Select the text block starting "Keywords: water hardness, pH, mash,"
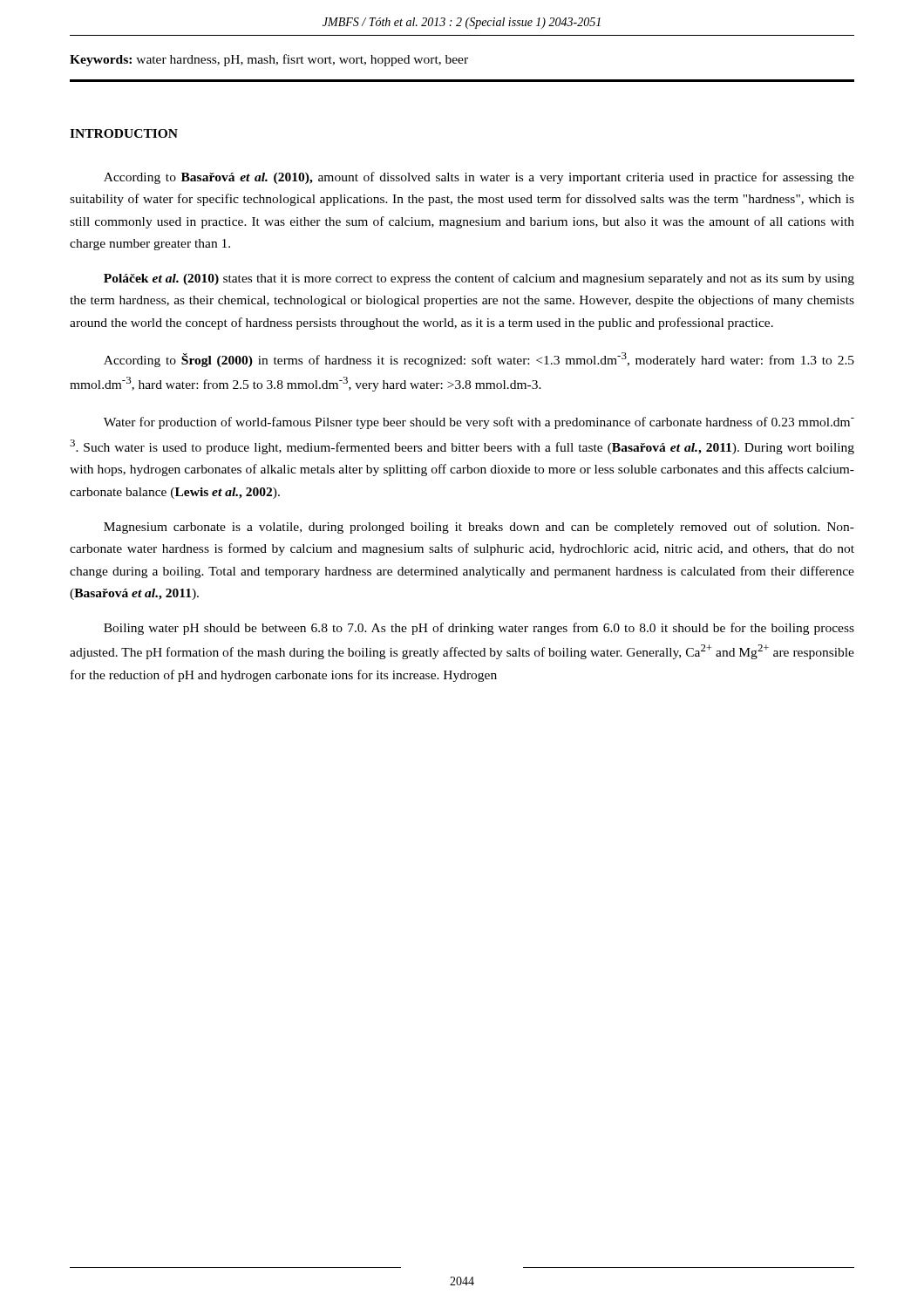This screenshot has width=924, height=1308. coord(269,59)
